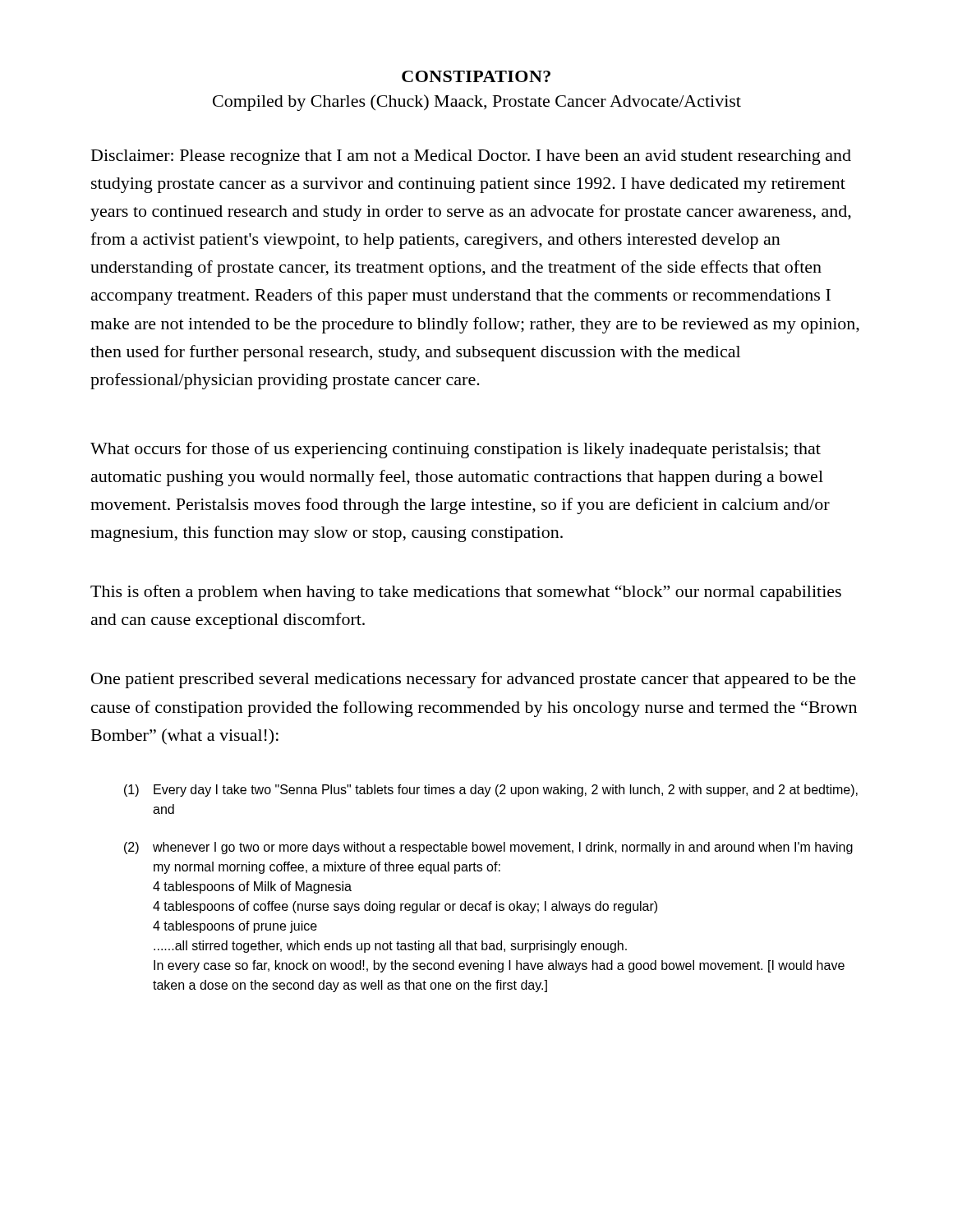Point to the region starting "(1) Every day I take two "Senna Plus""

[x=493, y=800]
